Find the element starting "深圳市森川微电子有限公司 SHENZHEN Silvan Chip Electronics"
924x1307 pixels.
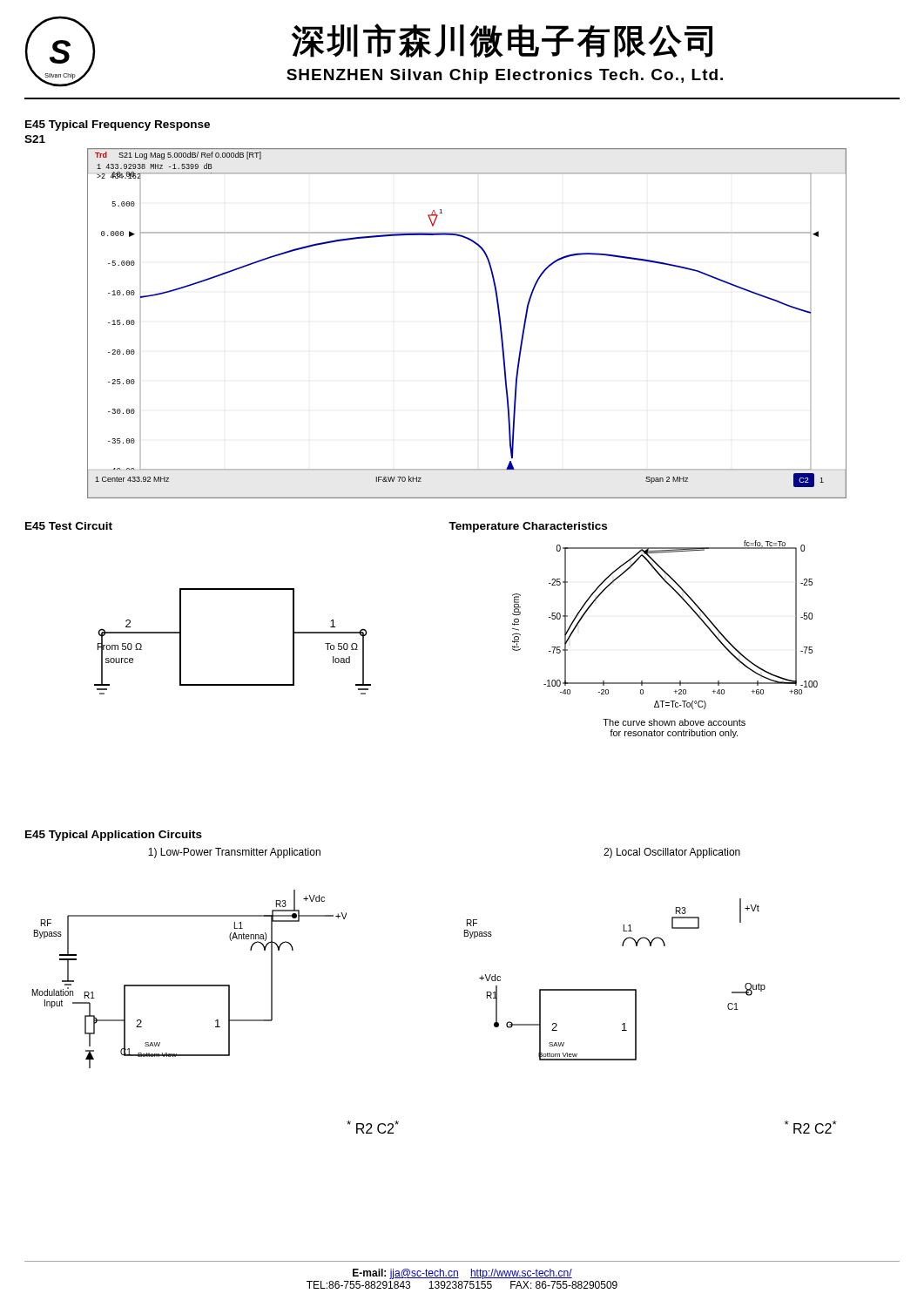[506, 51]
